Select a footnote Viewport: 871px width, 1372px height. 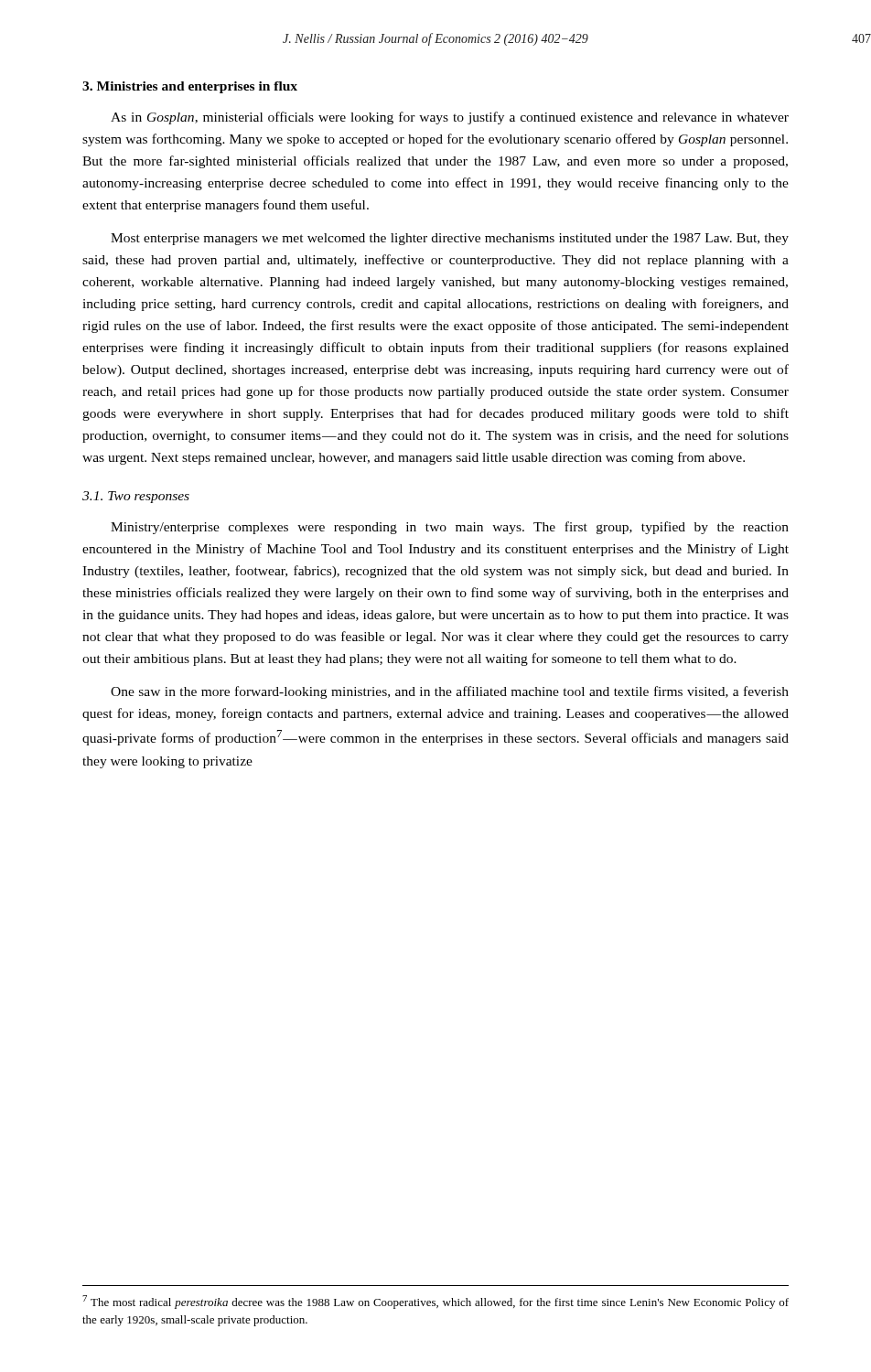click(436, 1309)
